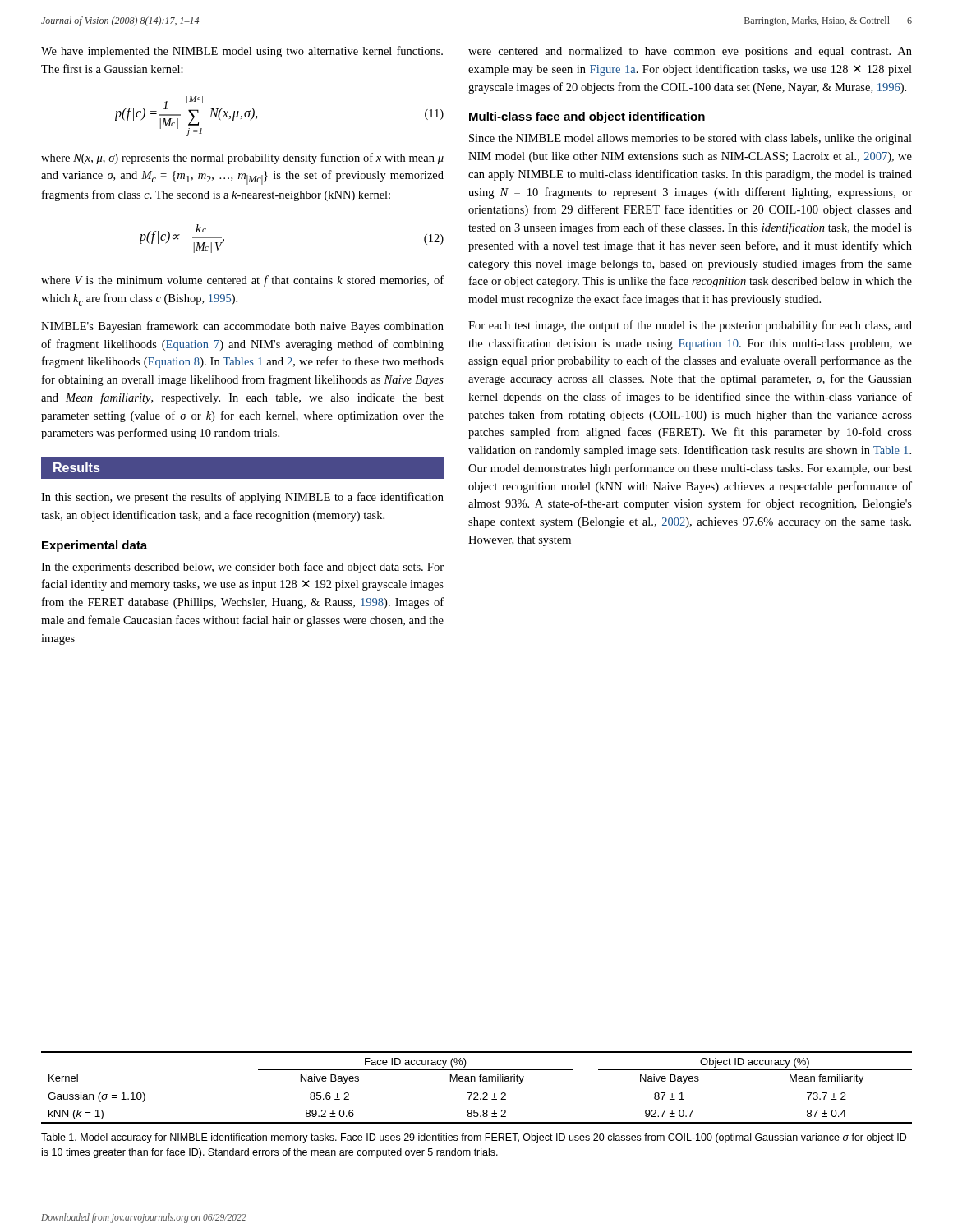Find the region starting "We have implemented the NIMBLE model"
The height and width of the screenshot is (1232, 953).
tap(242, 61)
